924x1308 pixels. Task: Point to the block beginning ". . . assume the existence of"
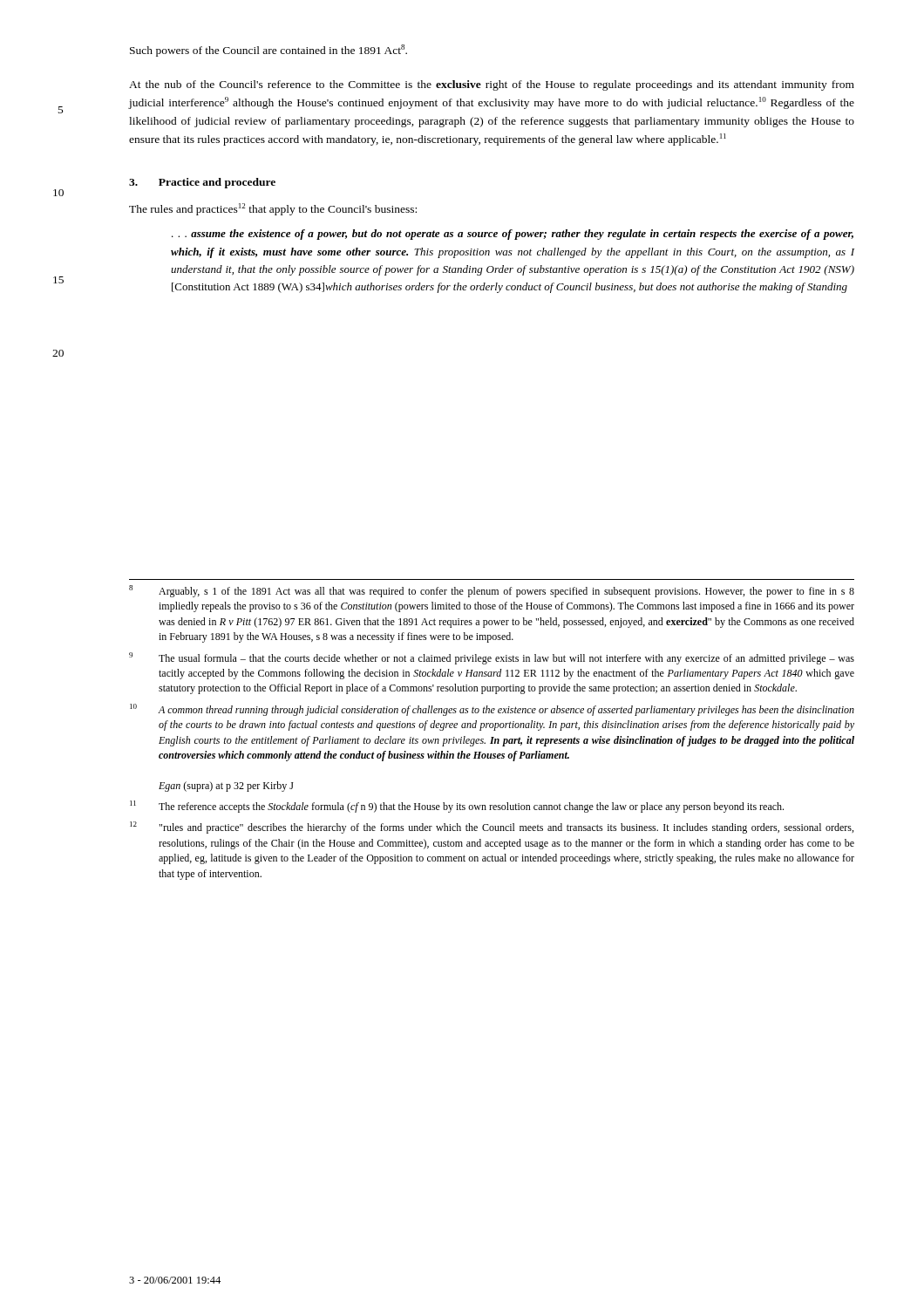tap(513, 260)
